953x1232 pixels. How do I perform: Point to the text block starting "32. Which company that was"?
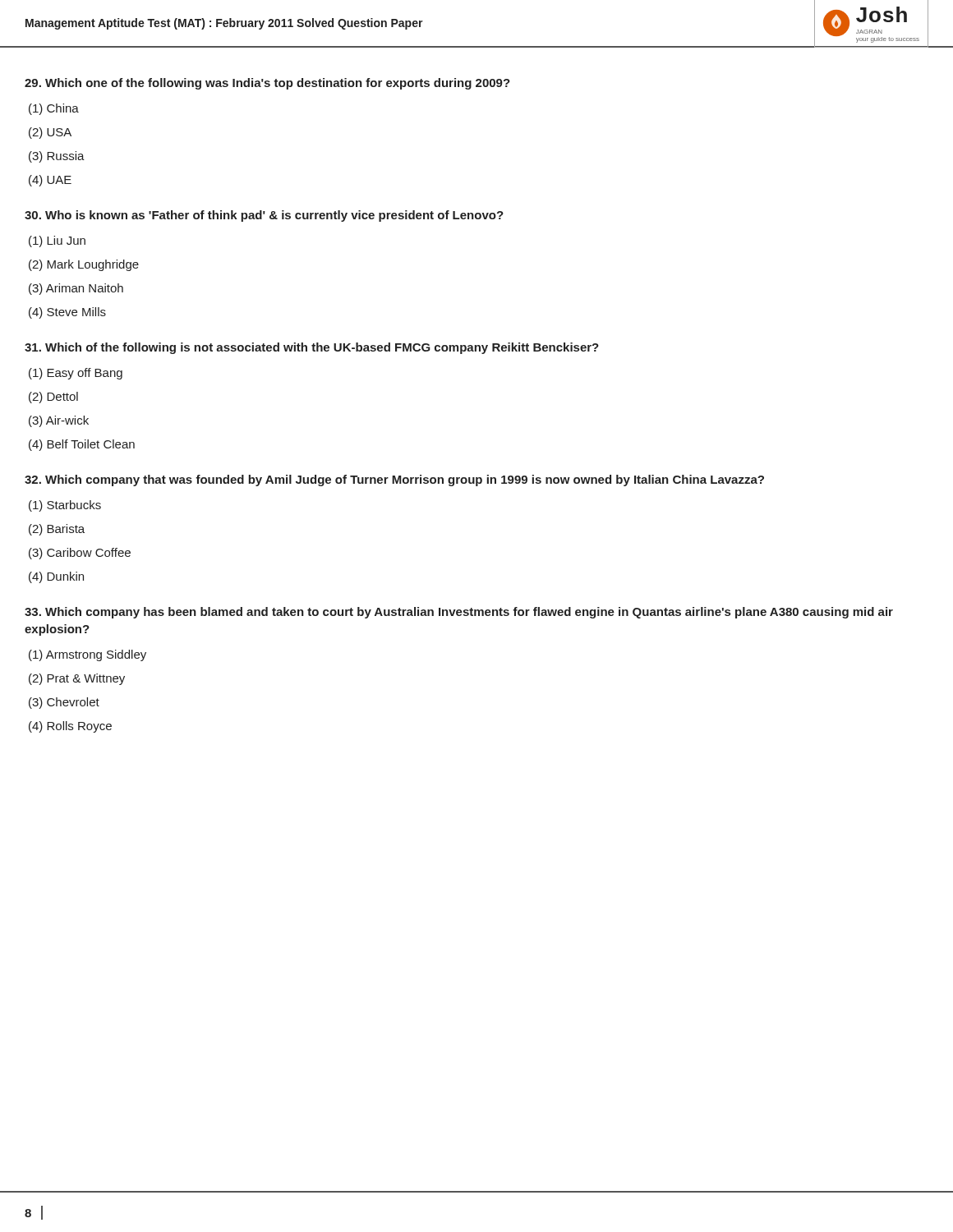click(395, 479)
